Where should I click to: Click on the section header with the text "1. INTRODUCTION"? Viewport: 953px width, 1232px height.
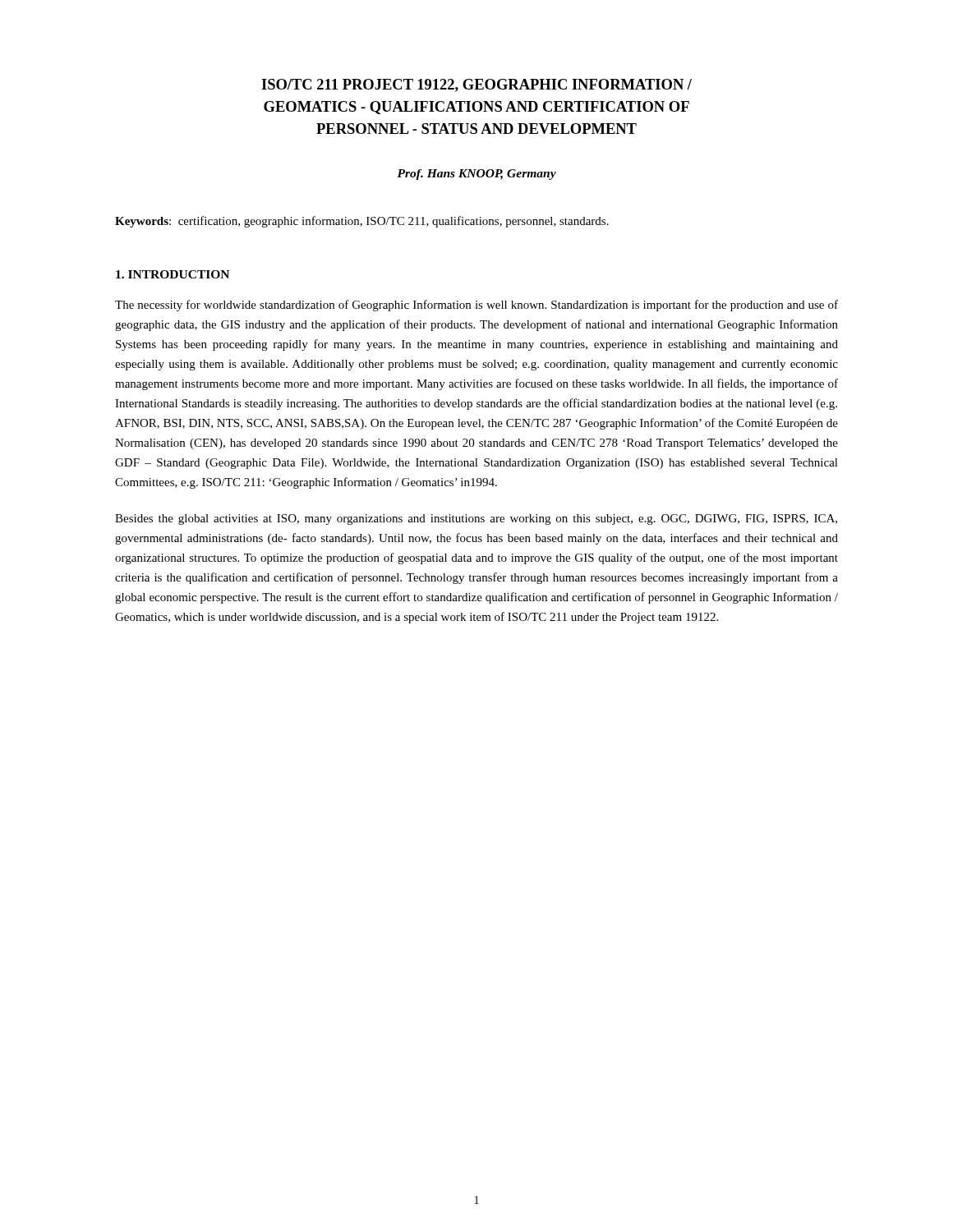172,274
